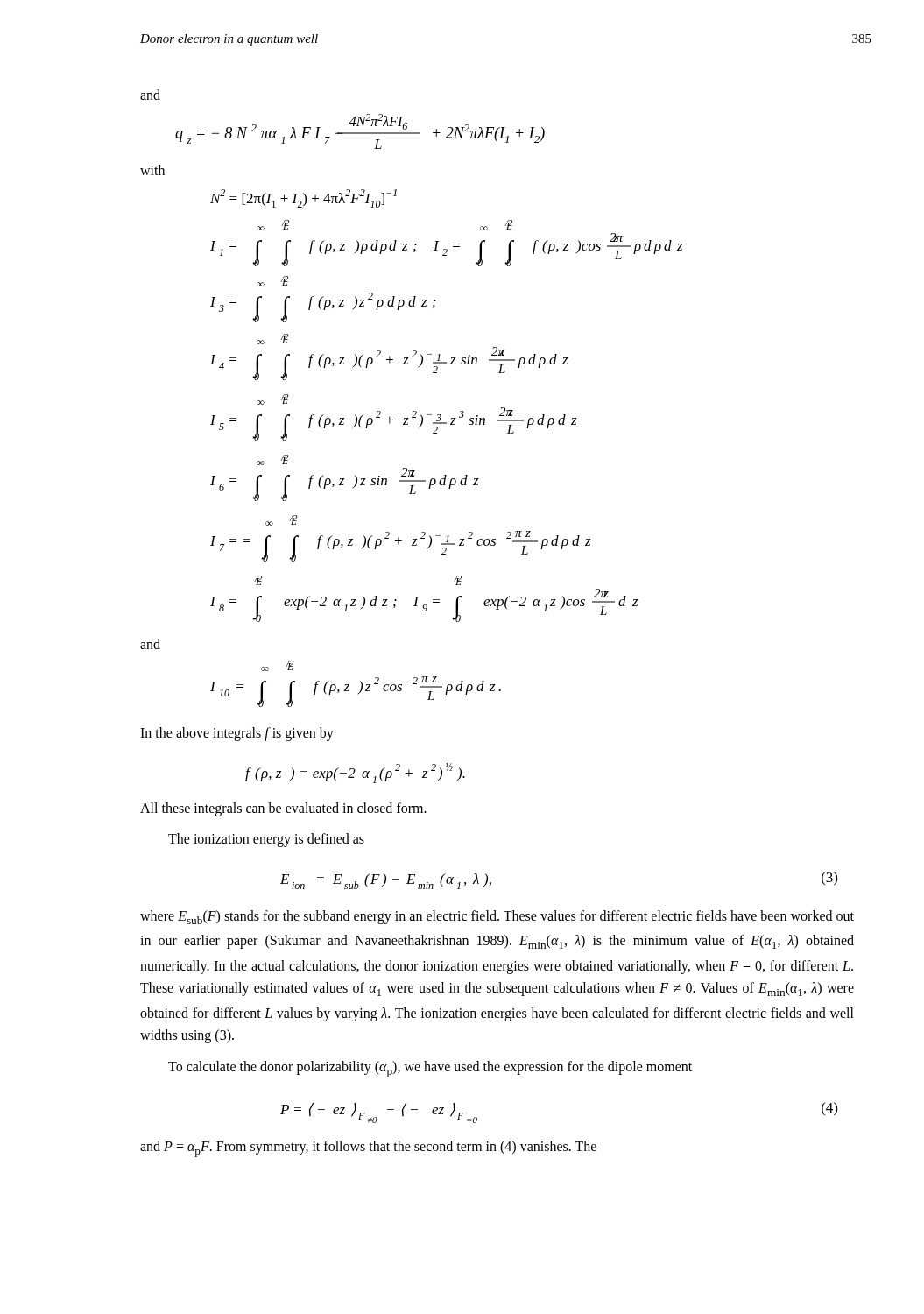Find the formula that says "I 4 ="
The width and height of the screenshot is (924, 1314).
tap(455, 358)
